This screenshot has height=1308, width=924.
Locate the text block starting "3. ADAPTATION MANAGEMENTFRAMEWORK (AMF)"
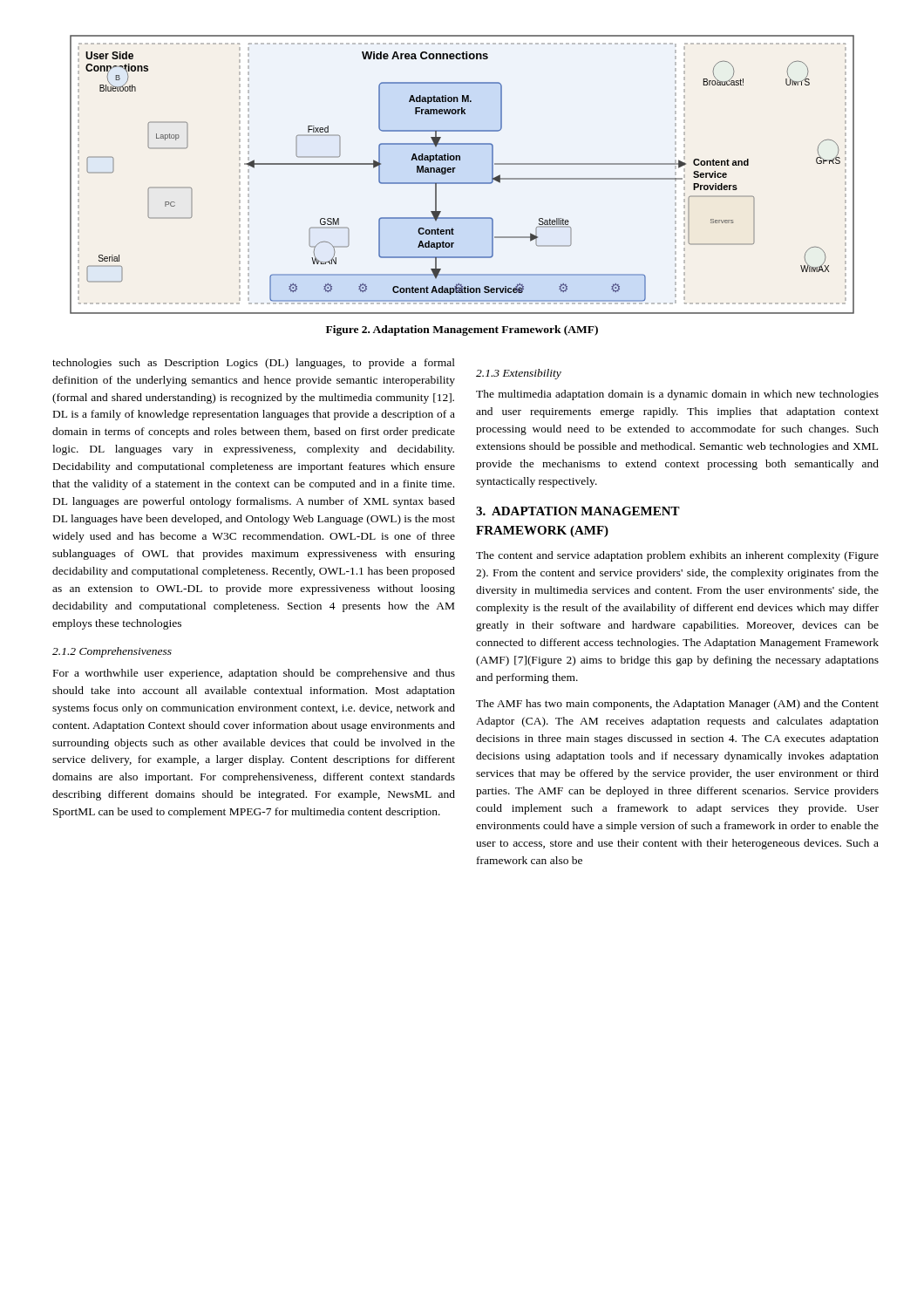[578, 520]
